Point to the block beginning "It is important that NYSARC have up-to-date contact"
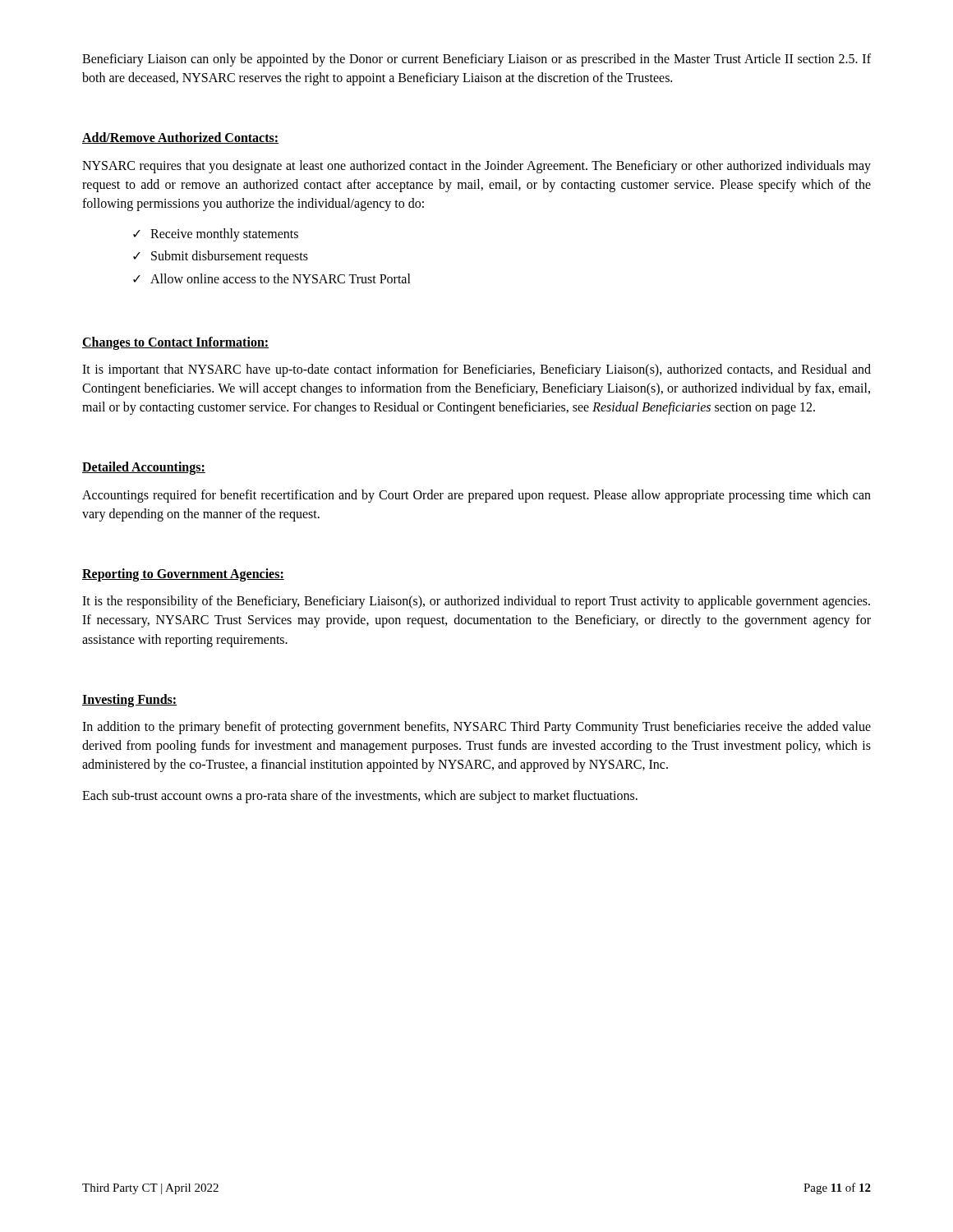 [476, 388]
